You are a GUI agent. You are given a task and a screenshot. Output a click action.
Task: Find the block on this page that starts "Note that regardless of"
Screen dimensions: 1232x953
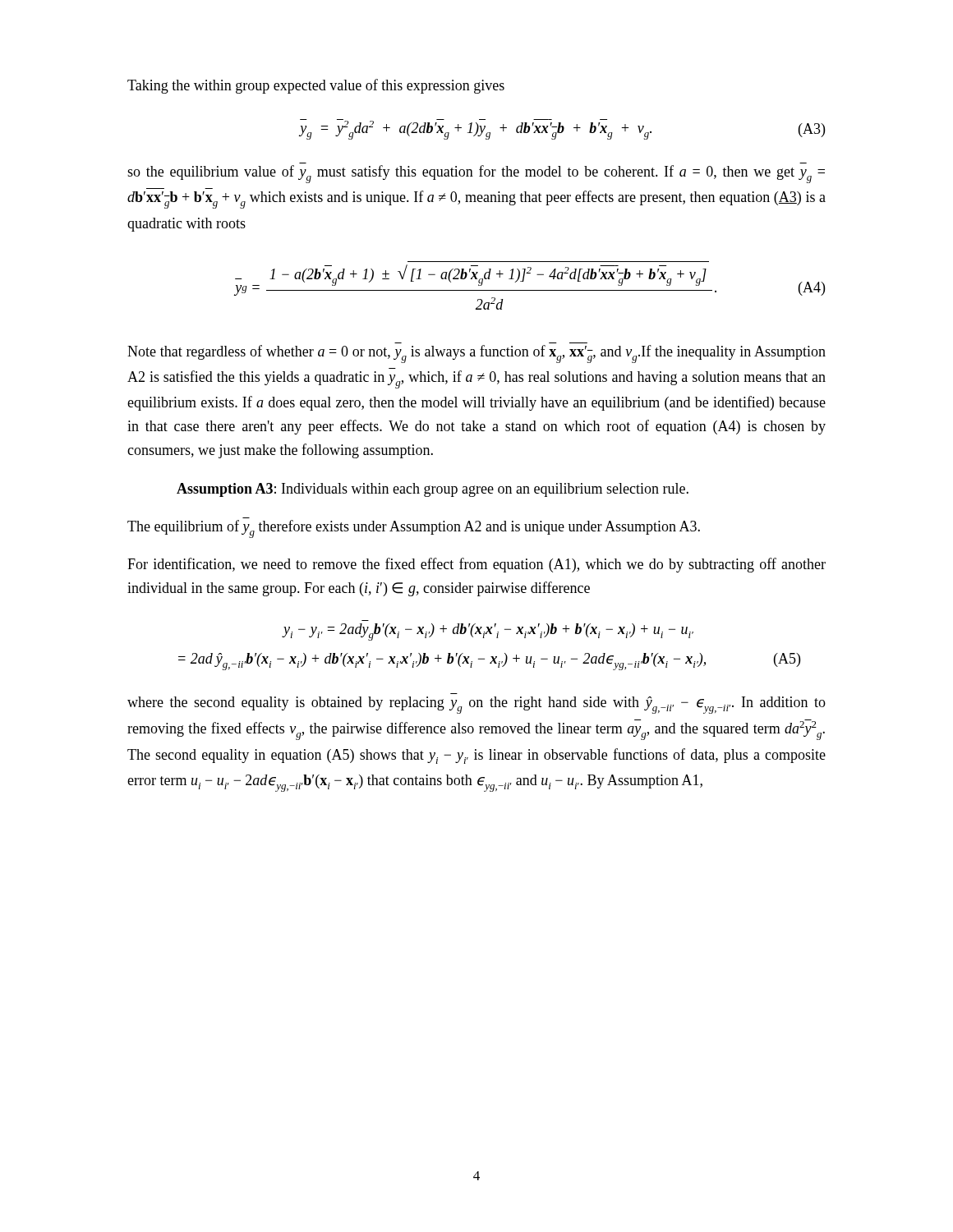476,401
